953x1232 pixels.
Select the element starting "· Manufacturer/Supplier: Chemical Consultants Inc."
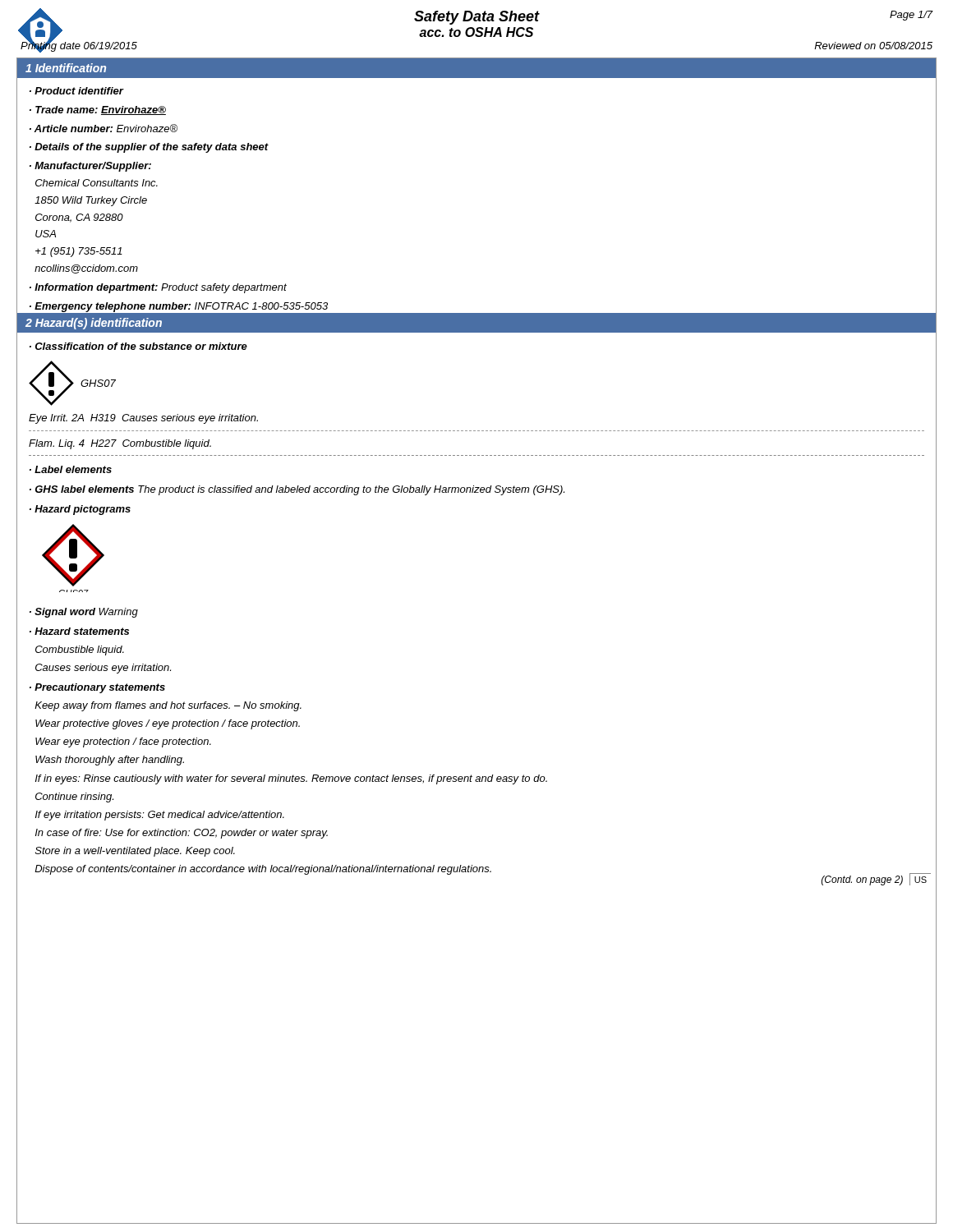pyautogui.click(x=94, y=217)
